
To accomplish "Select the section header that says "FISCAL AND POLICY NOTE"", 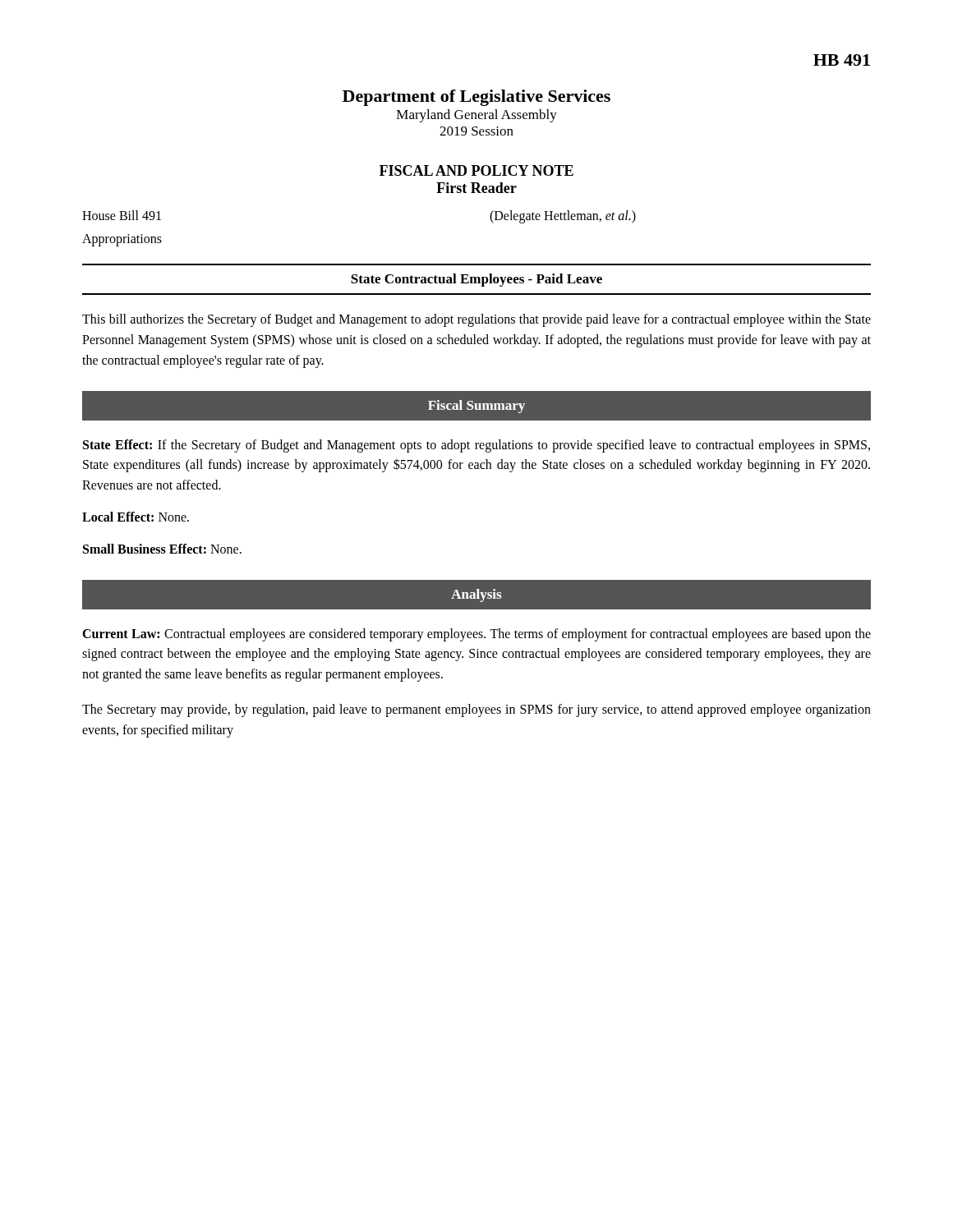I will tap(476, 180).
